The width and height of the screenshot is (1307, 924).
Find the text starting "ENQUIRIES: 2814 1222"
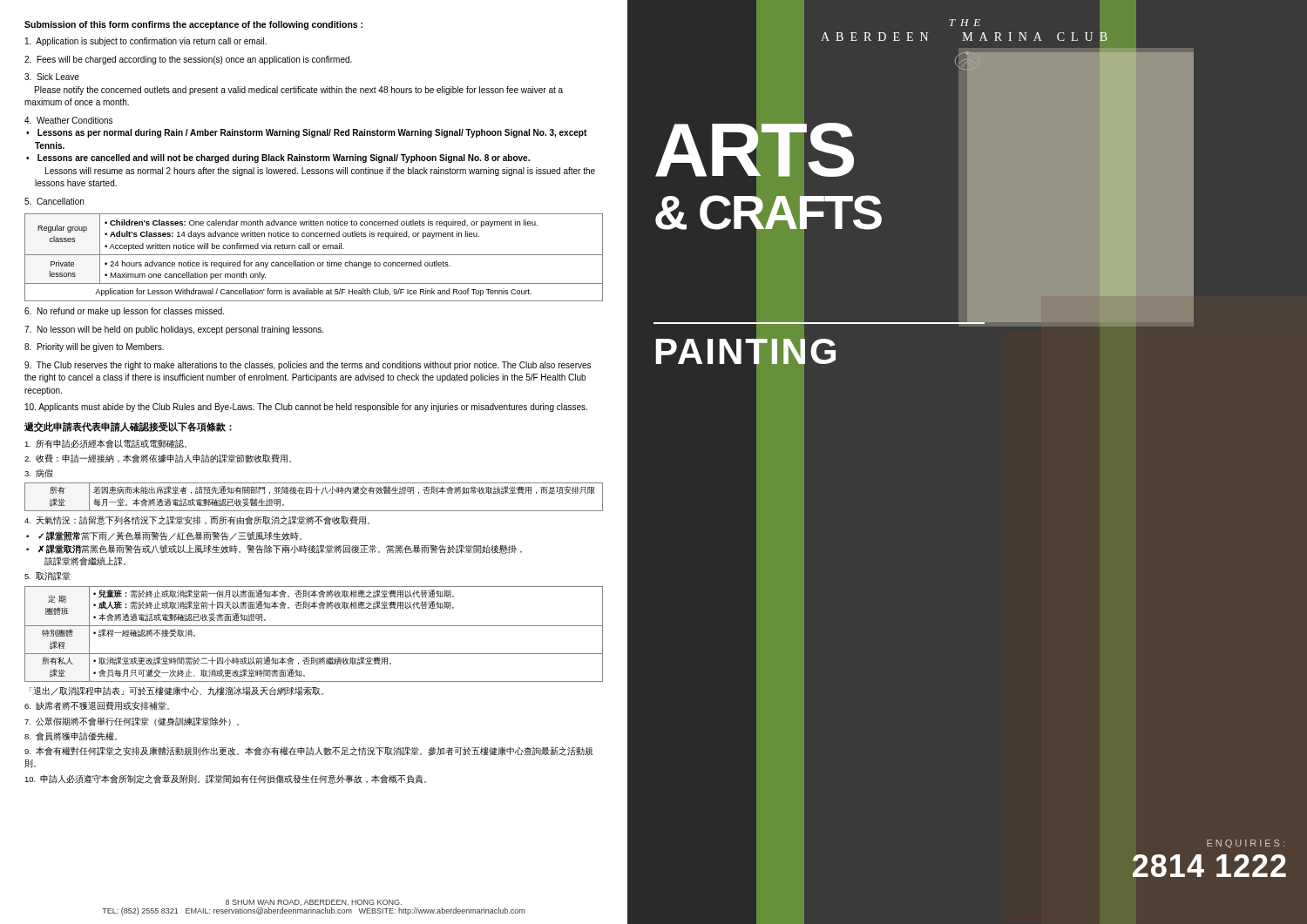(1210, 861)
